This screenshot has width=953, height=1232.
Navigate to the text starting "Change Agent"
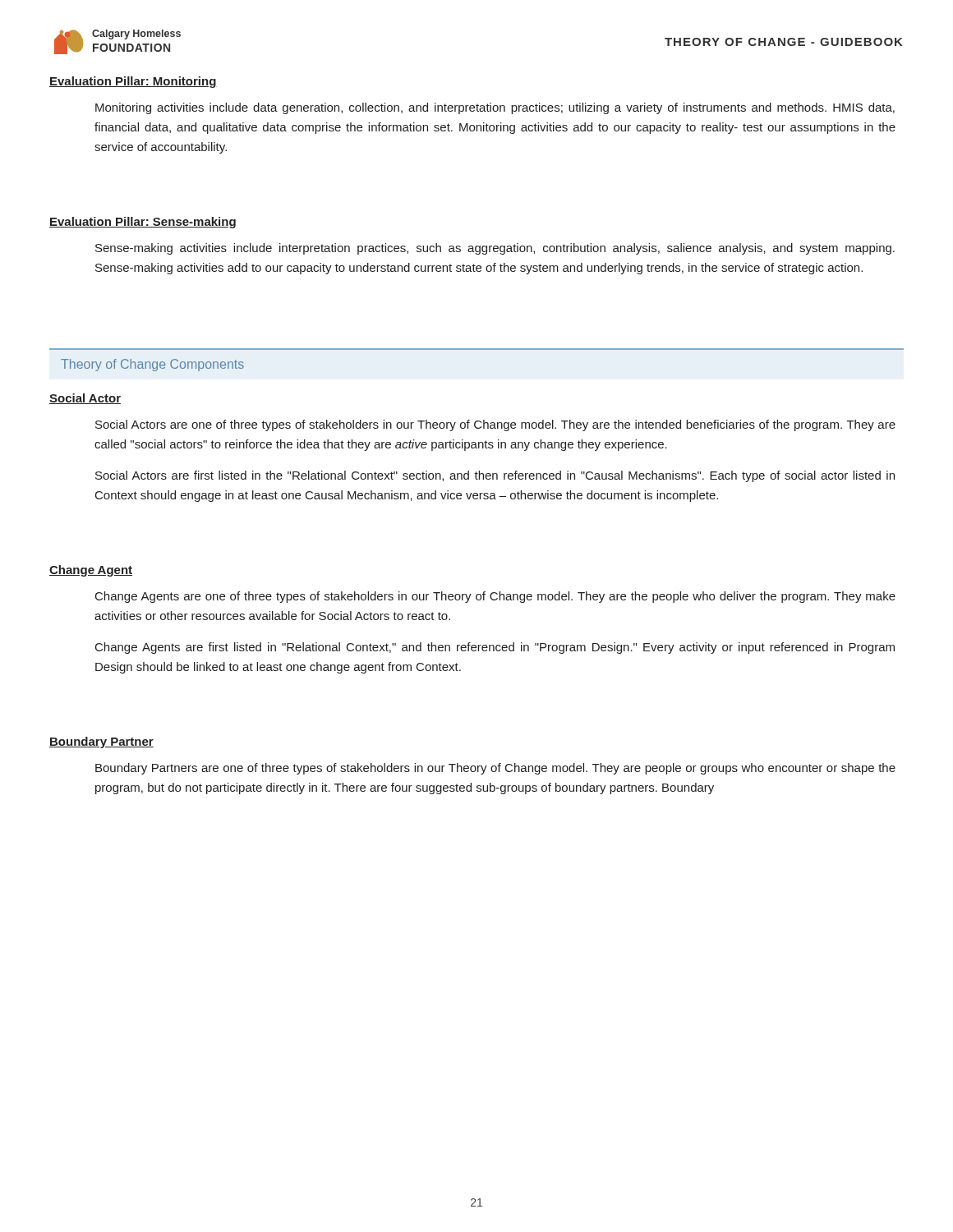point(91,570)
